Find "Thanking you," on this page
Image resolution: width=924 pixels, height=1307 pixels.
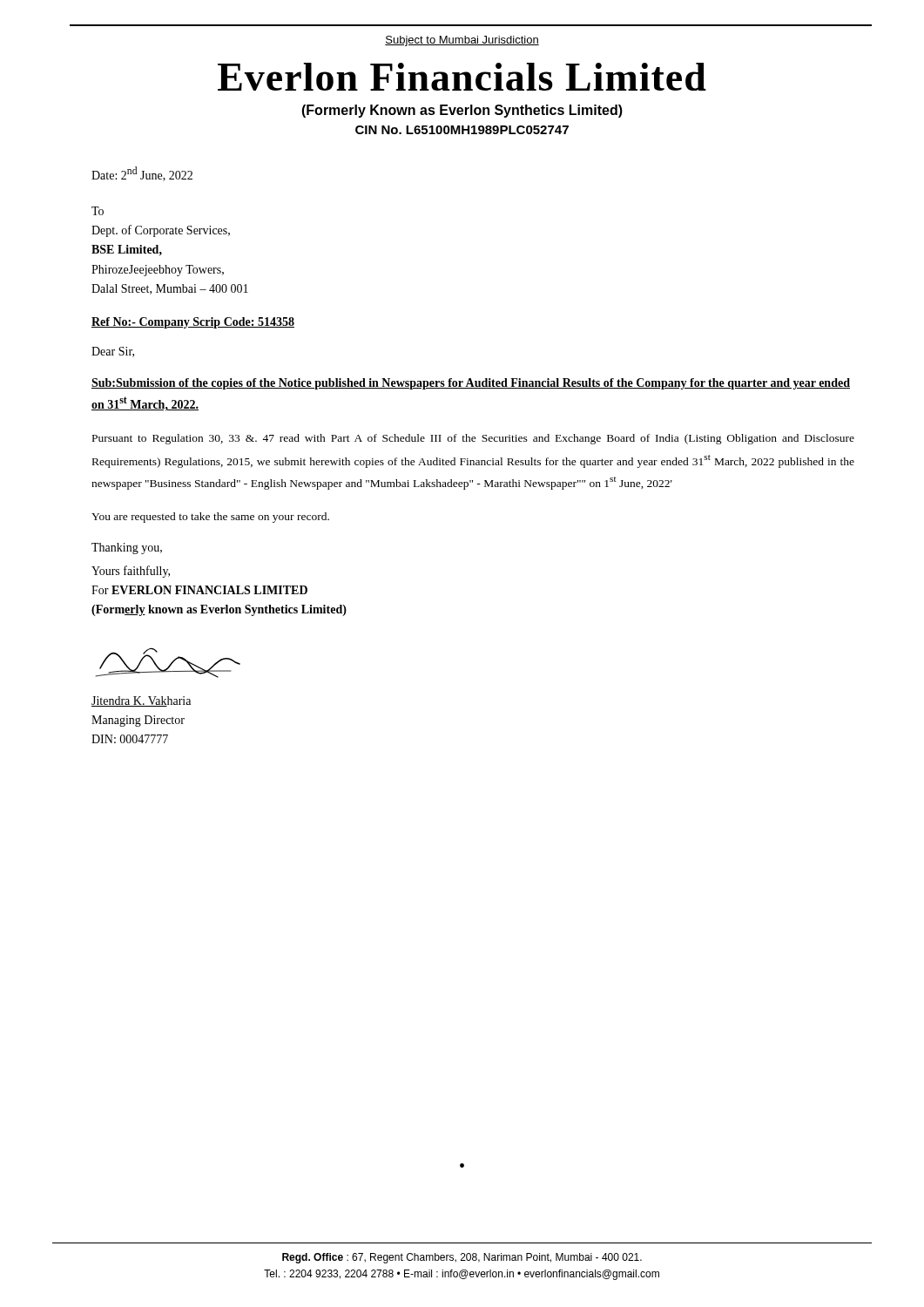[x=127, y=547]
